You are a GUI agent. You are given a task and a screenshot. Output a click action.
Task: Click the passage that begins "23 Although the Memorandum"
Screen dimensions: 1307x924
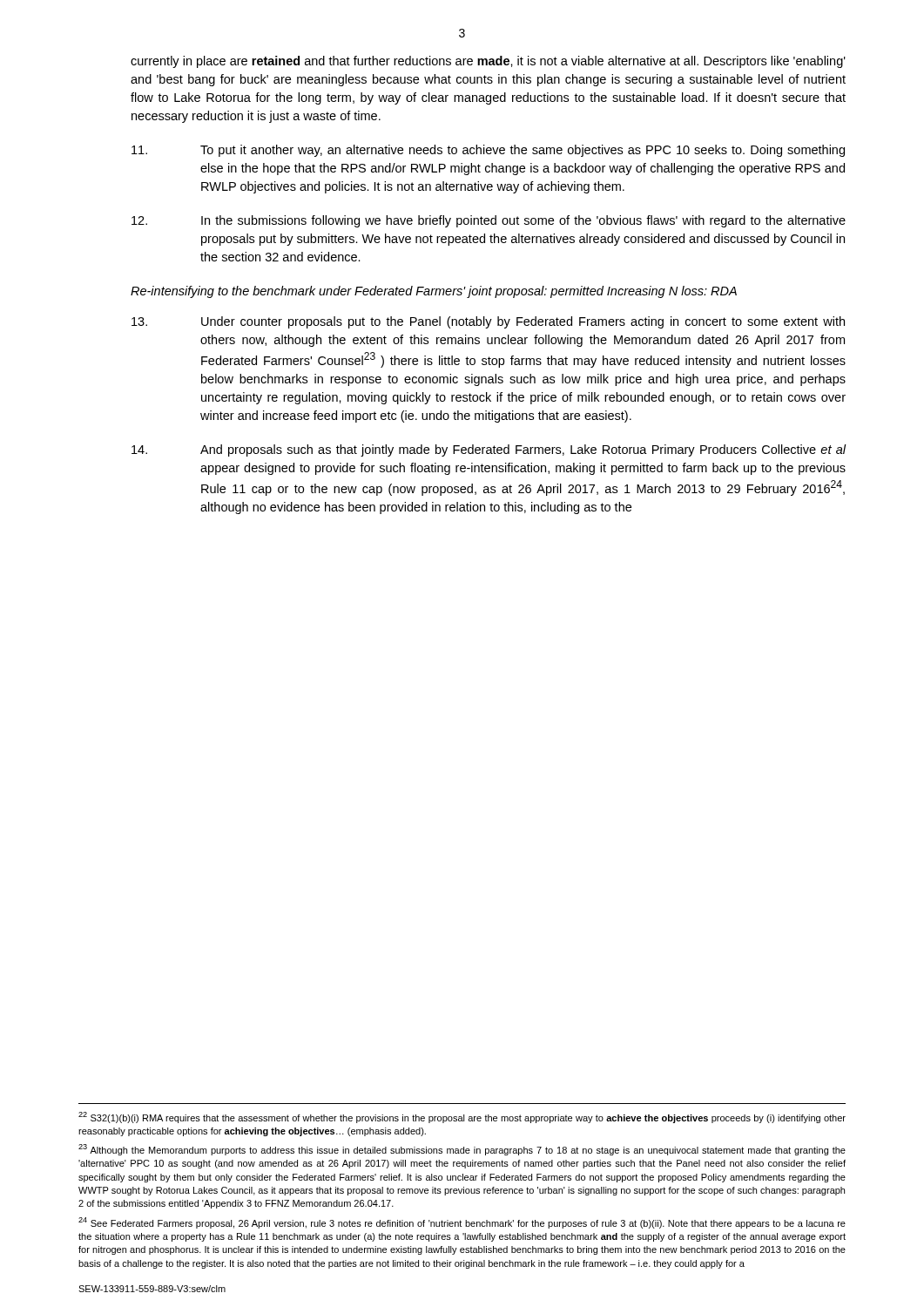click(462, 1176)
